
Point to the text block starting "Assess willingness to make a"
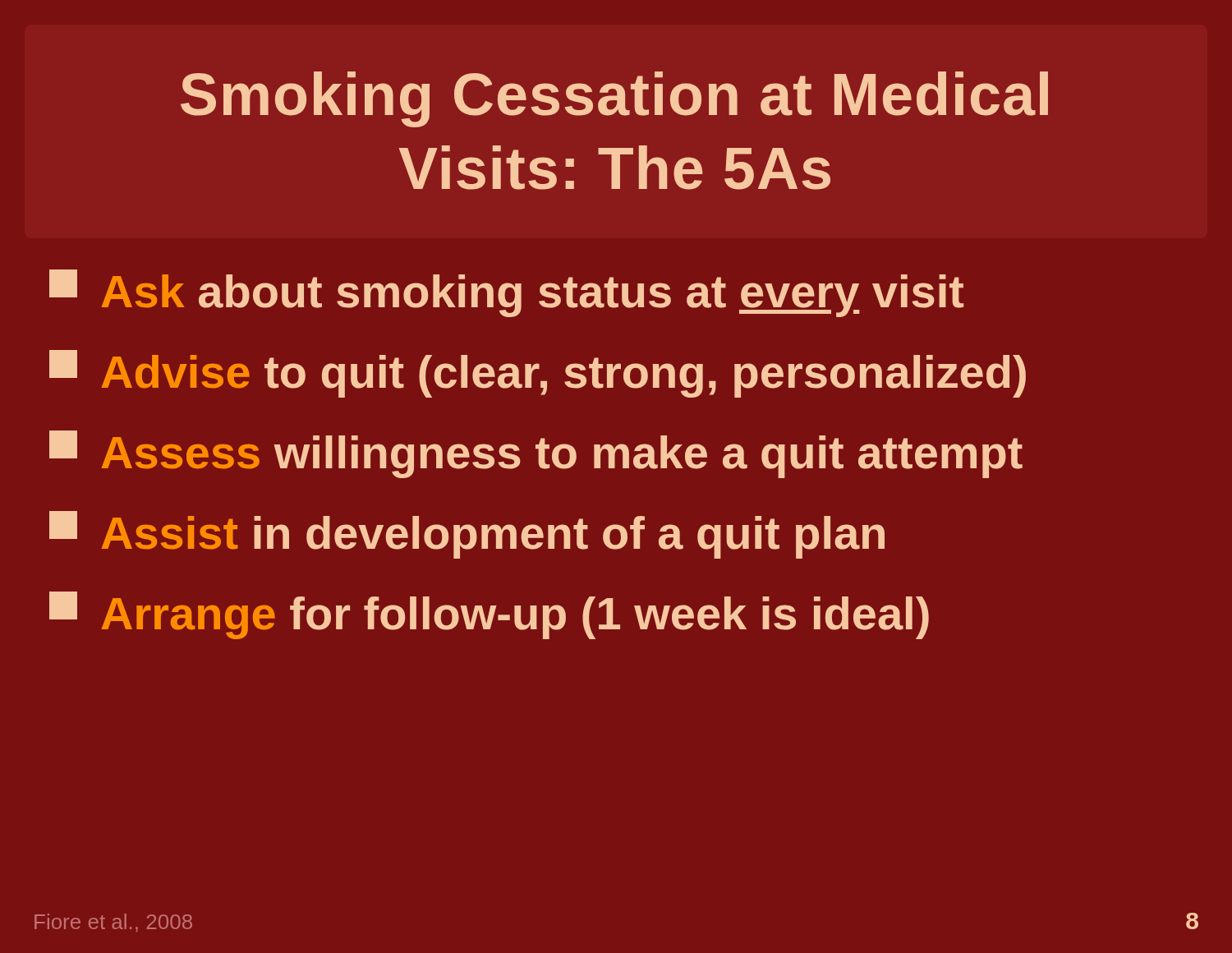point(536,453)
